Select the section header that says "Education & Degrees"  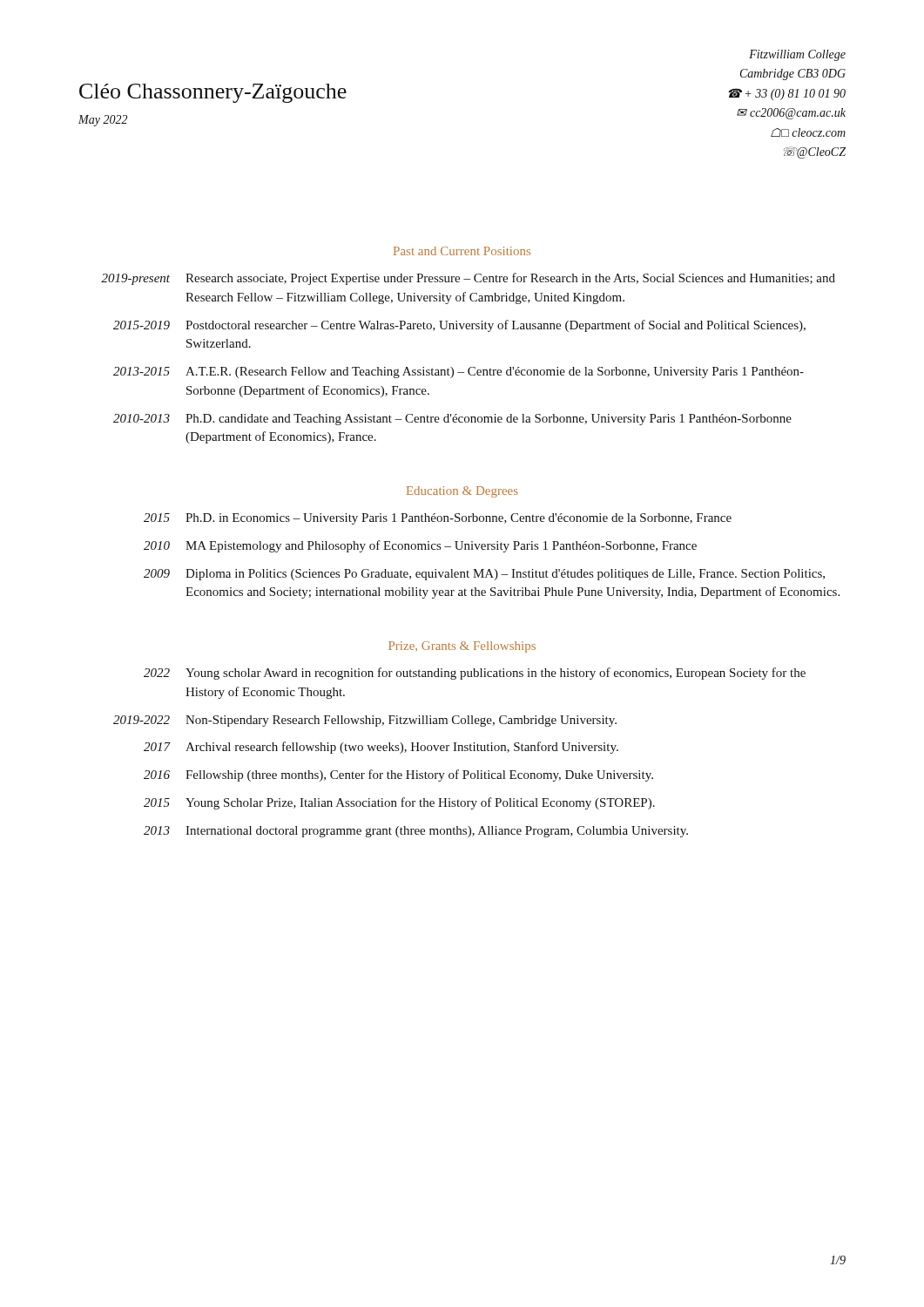(462, 491)
